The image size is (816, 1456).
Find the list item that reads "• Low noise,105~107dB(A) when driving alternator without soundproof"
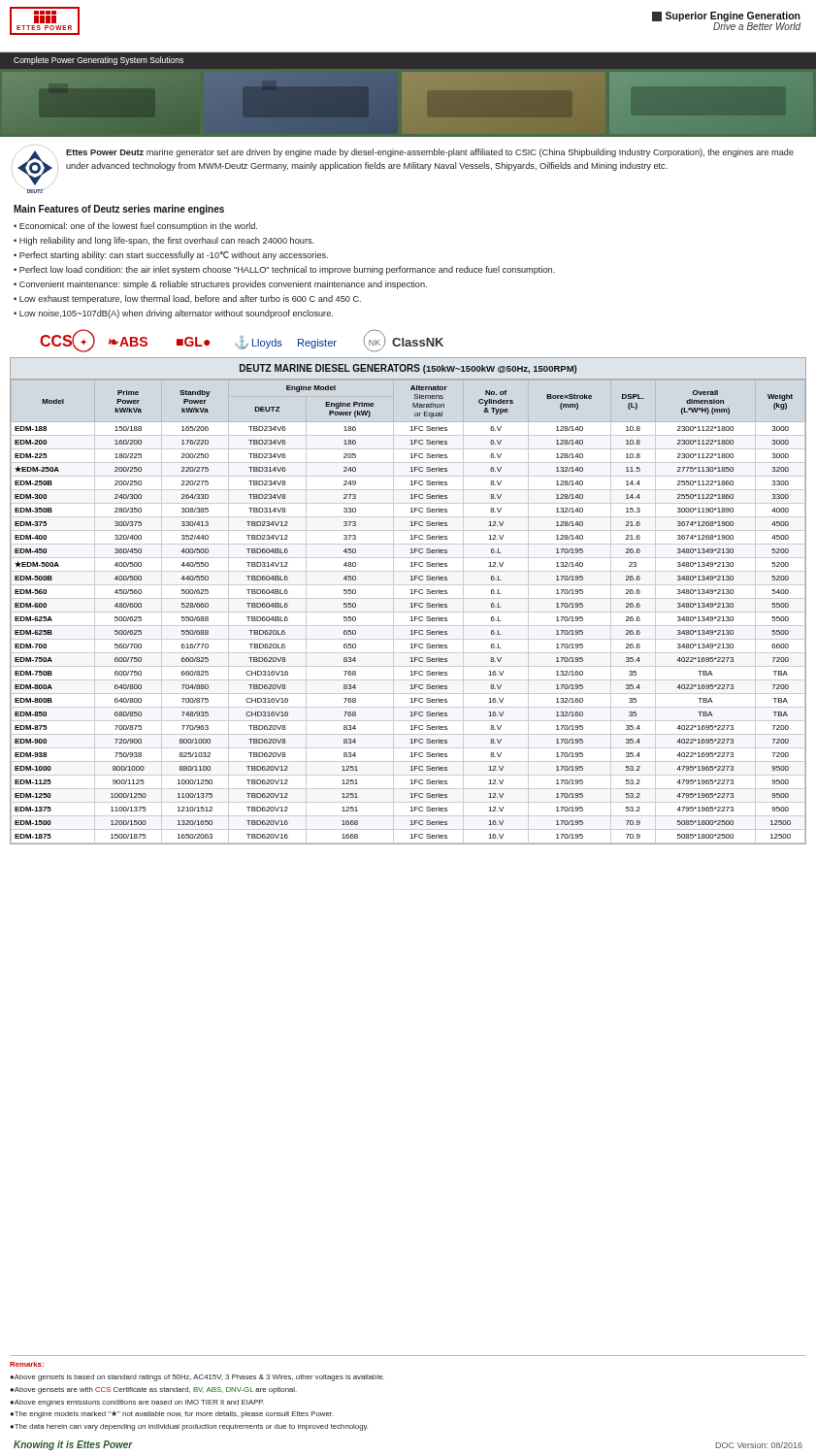[174, 314]
